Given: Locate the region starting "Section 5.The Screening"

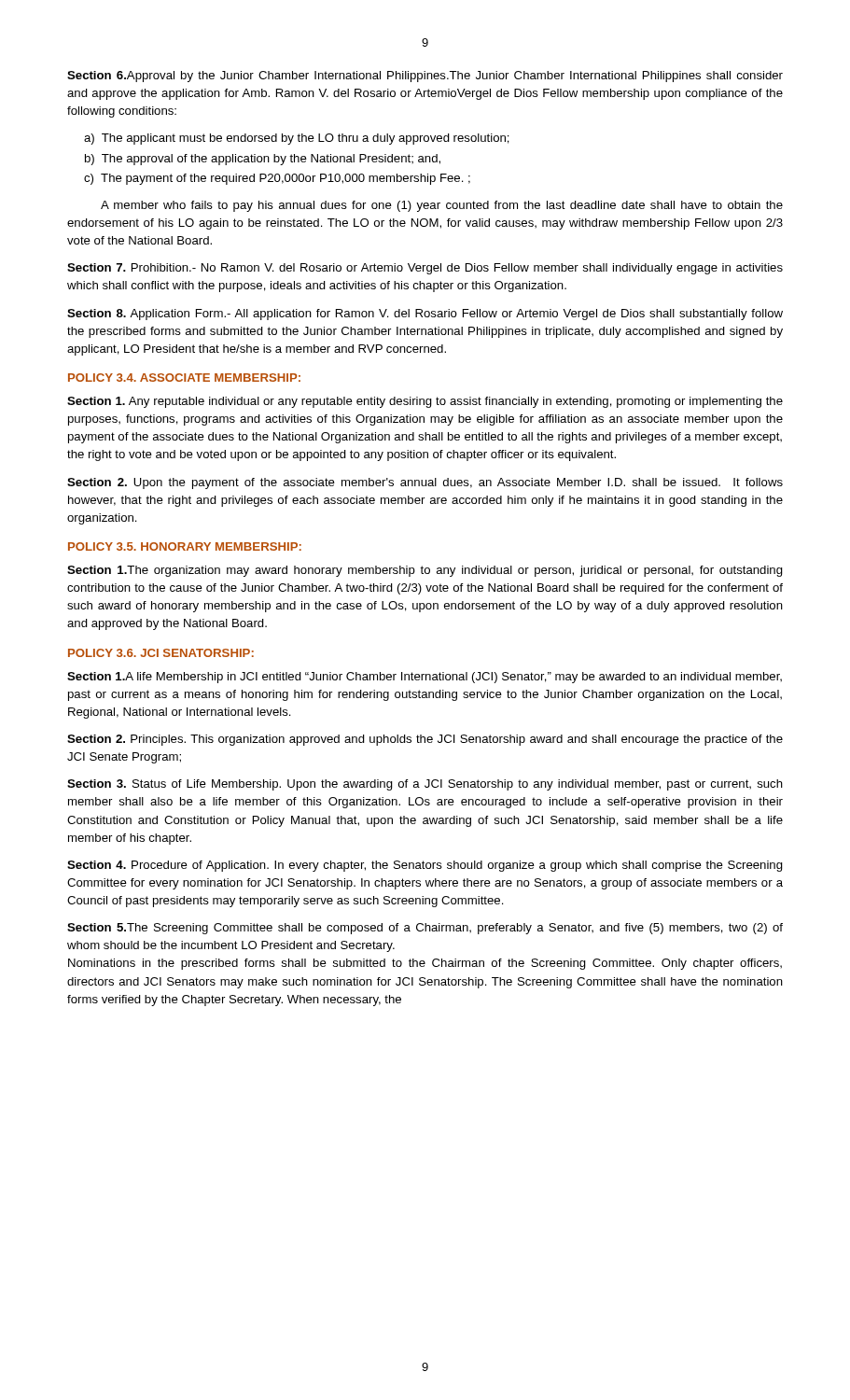Looking at the screenshot, I should pos(425,963).
